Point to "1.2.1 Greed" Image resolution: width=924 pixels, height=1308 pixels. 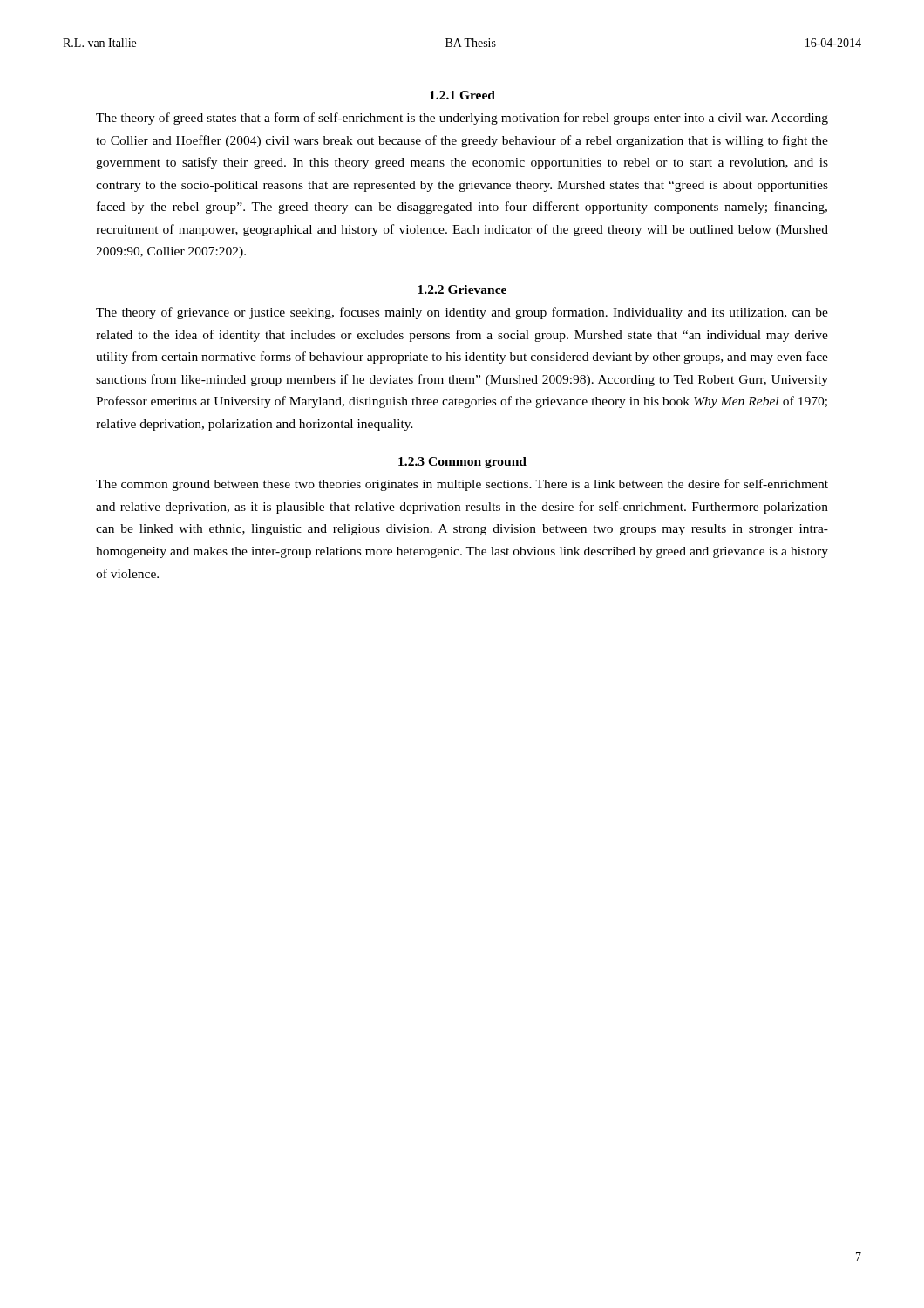462,95
